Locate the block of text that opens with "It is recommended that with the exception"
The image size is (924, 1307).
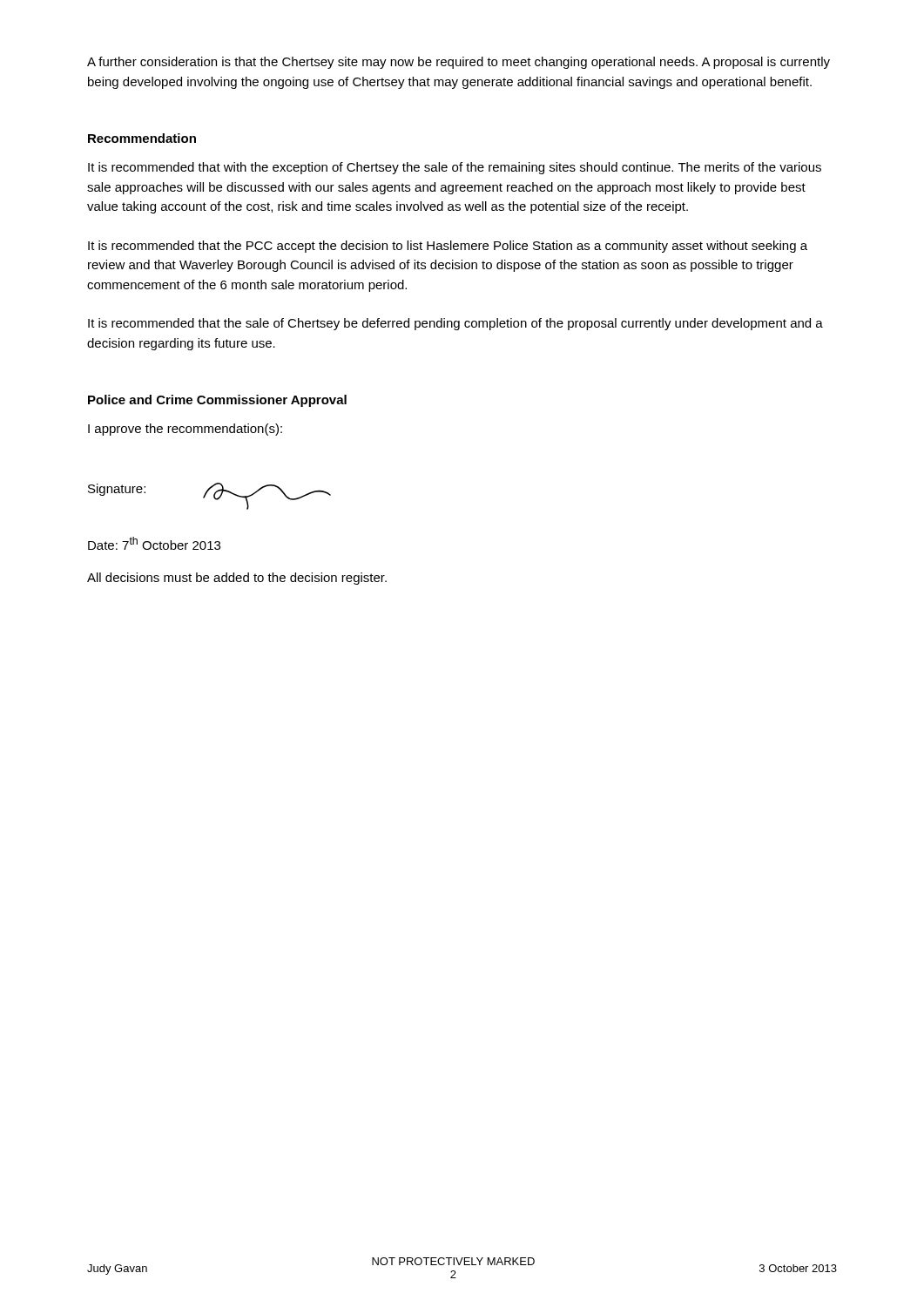click(x=454, y=186)
